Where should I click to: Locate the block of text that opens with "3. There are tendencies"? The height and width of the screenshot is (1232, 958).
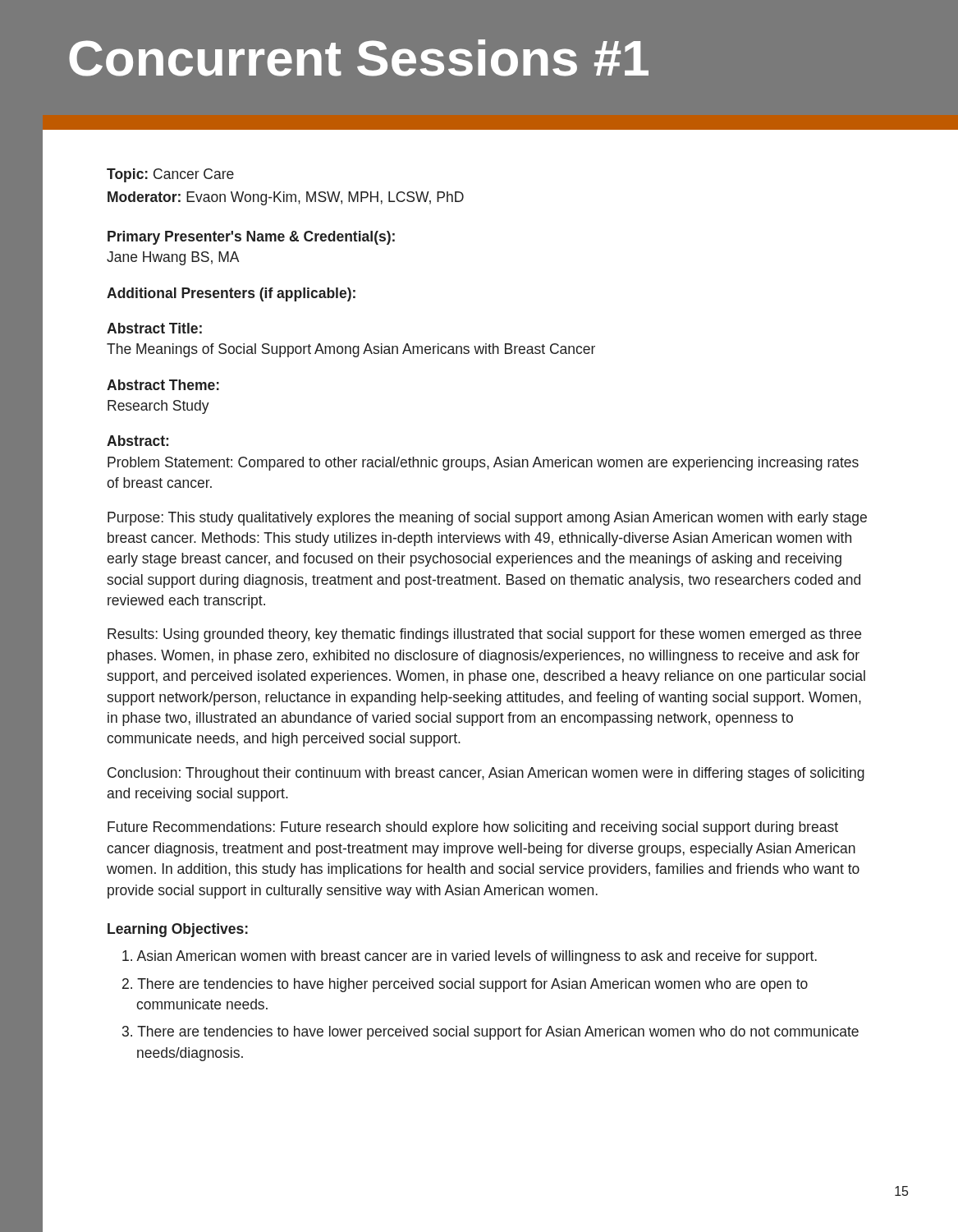[490, 1042]
